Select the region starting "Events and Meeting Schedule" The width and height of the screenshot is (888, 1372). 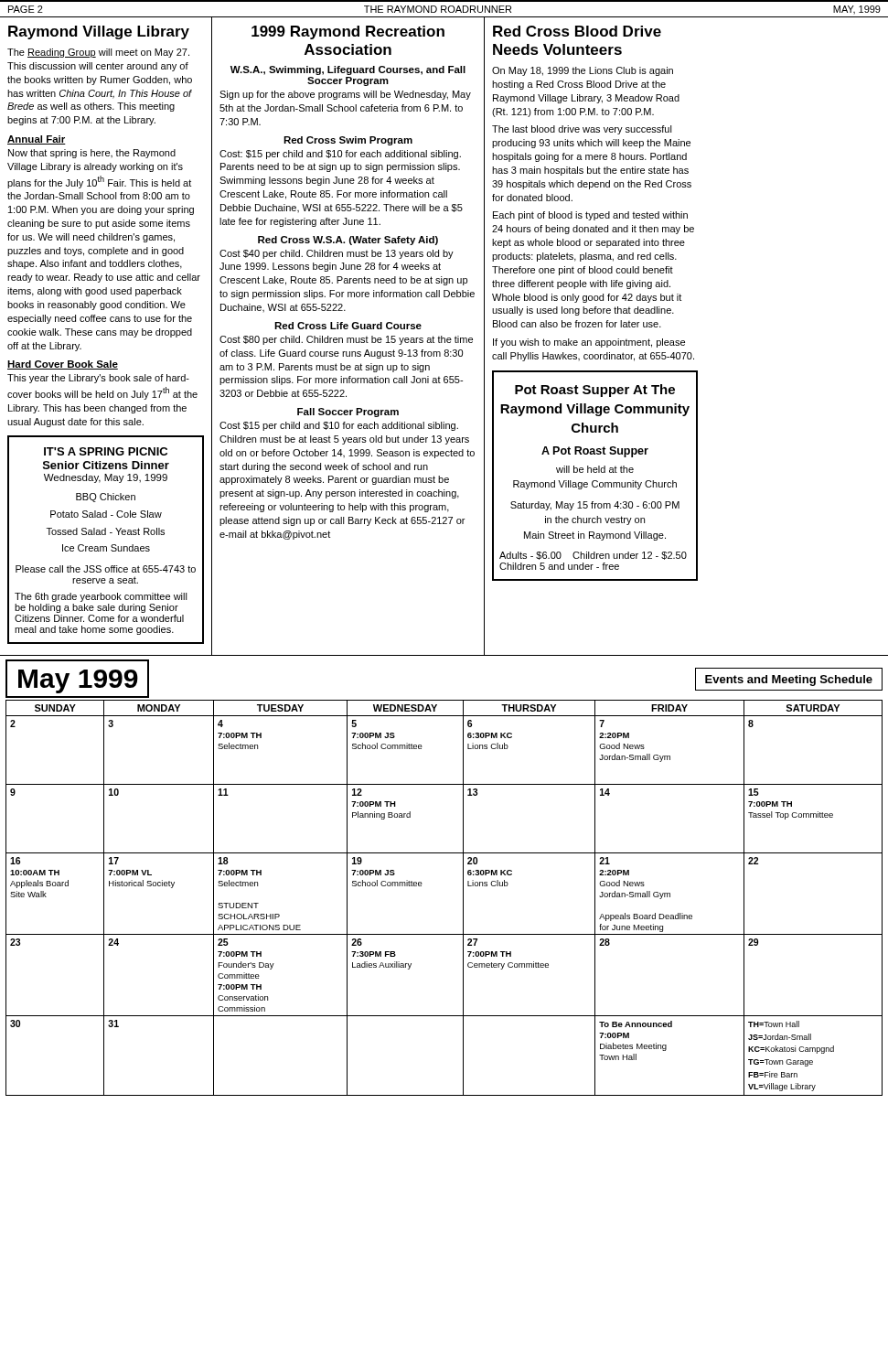pos(789,679)
